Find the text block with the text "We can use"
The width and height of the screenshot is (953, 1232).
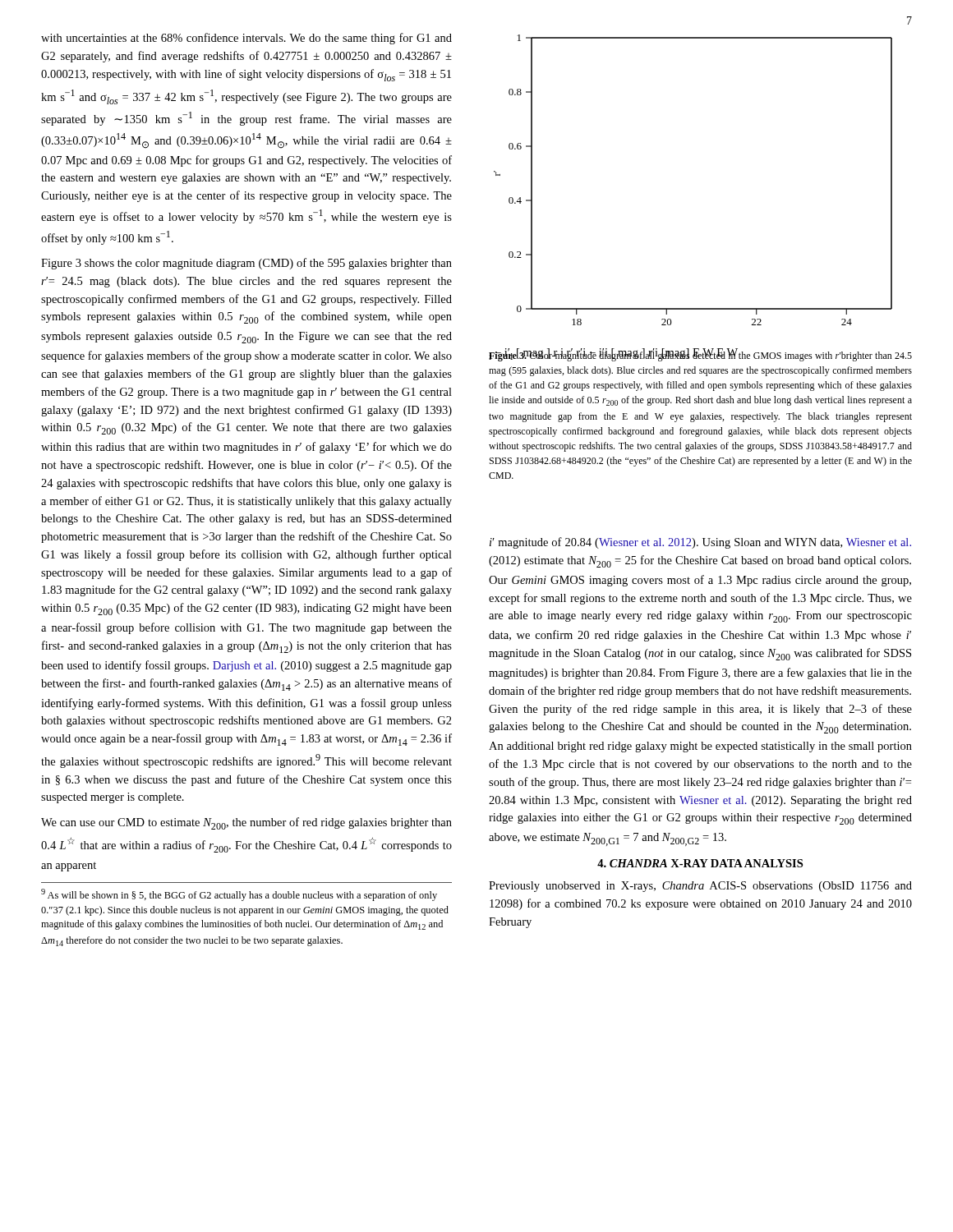[246, 844]
